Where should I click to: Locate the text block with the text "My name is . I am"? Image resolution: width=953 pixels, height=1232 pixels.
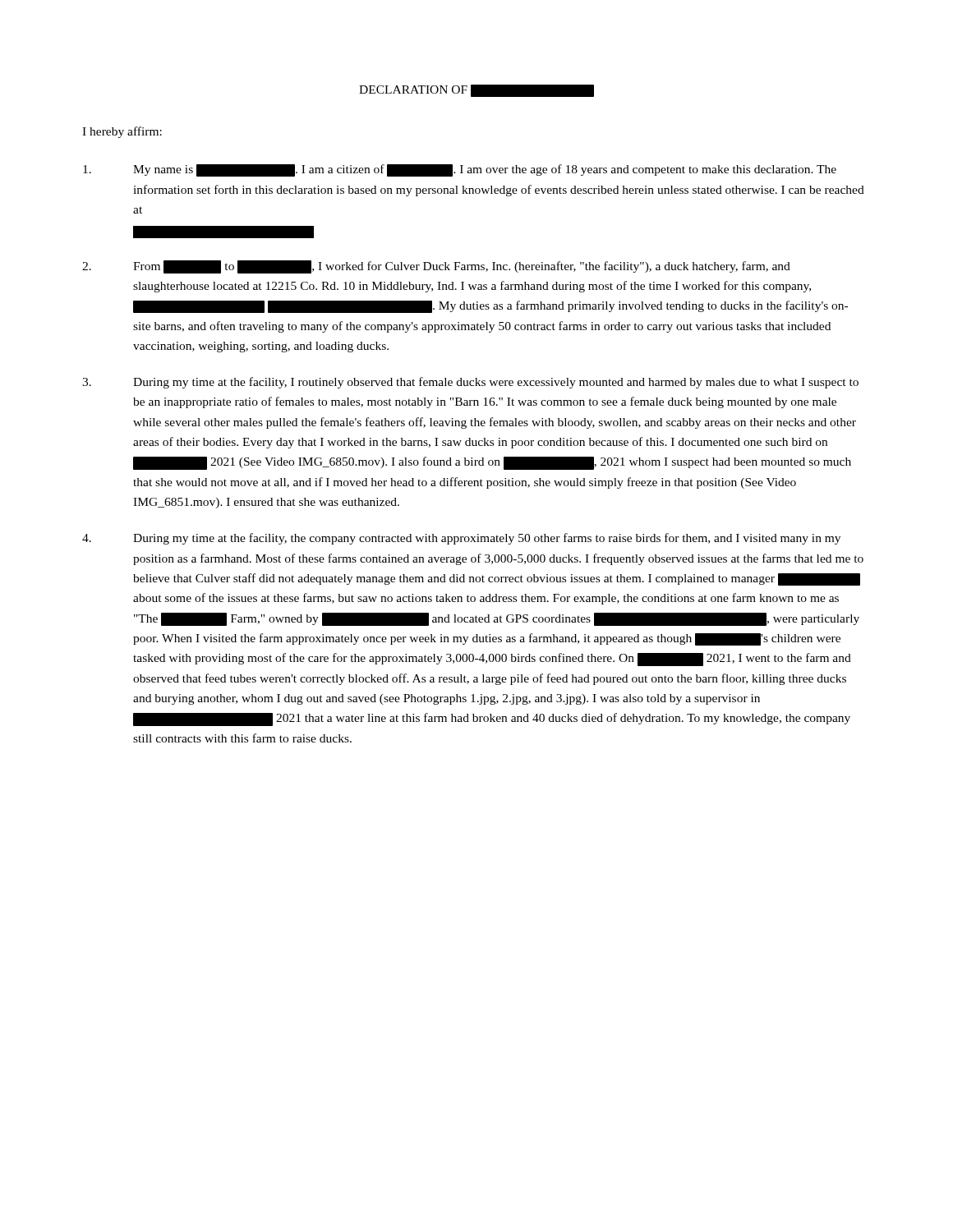474,199
